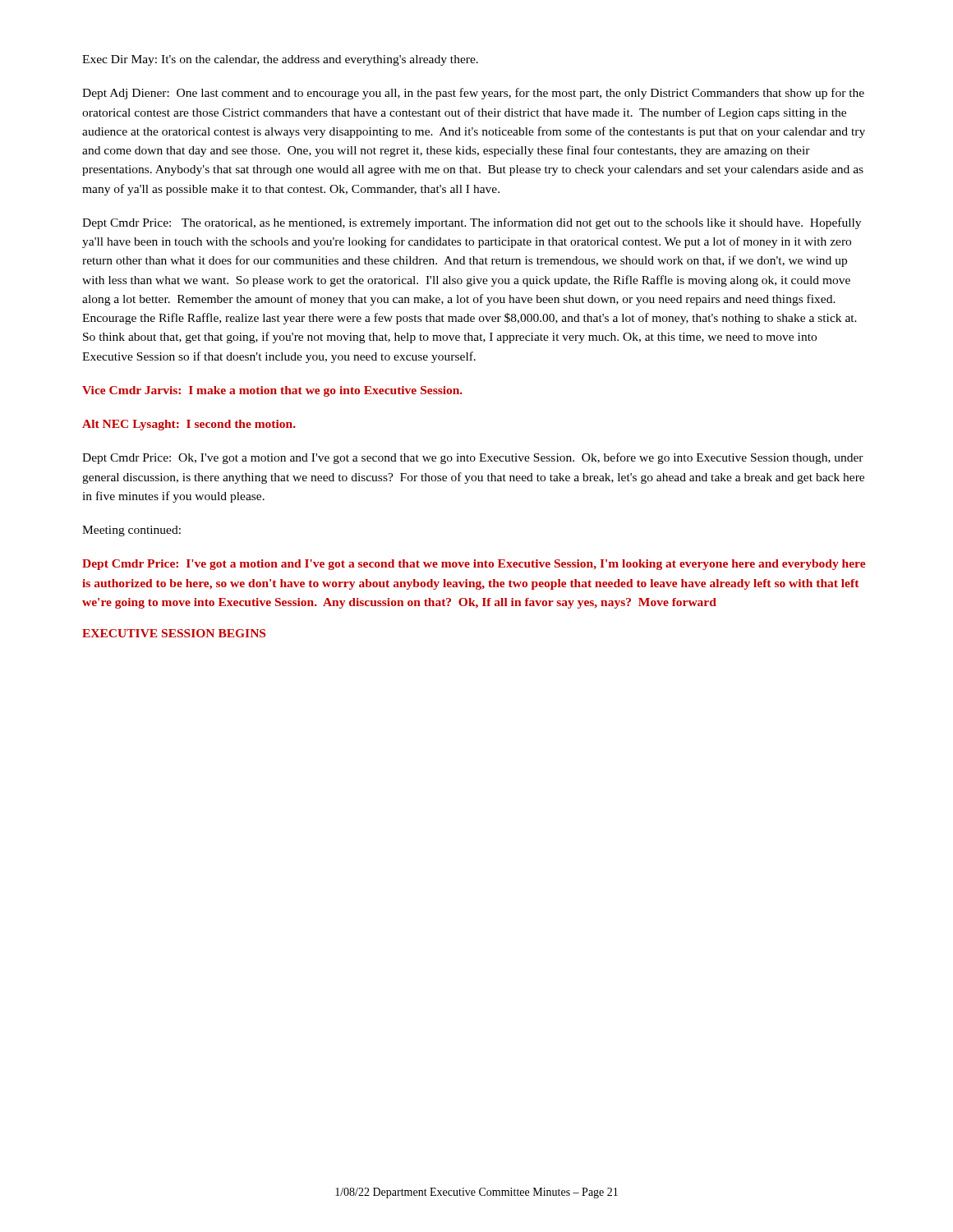Viewport: 953px width, 1232px height.
Task: Locate the block of text that opens with "Vice Cmdr Jarvis: I make a motion"
Action: pos(272,389)
